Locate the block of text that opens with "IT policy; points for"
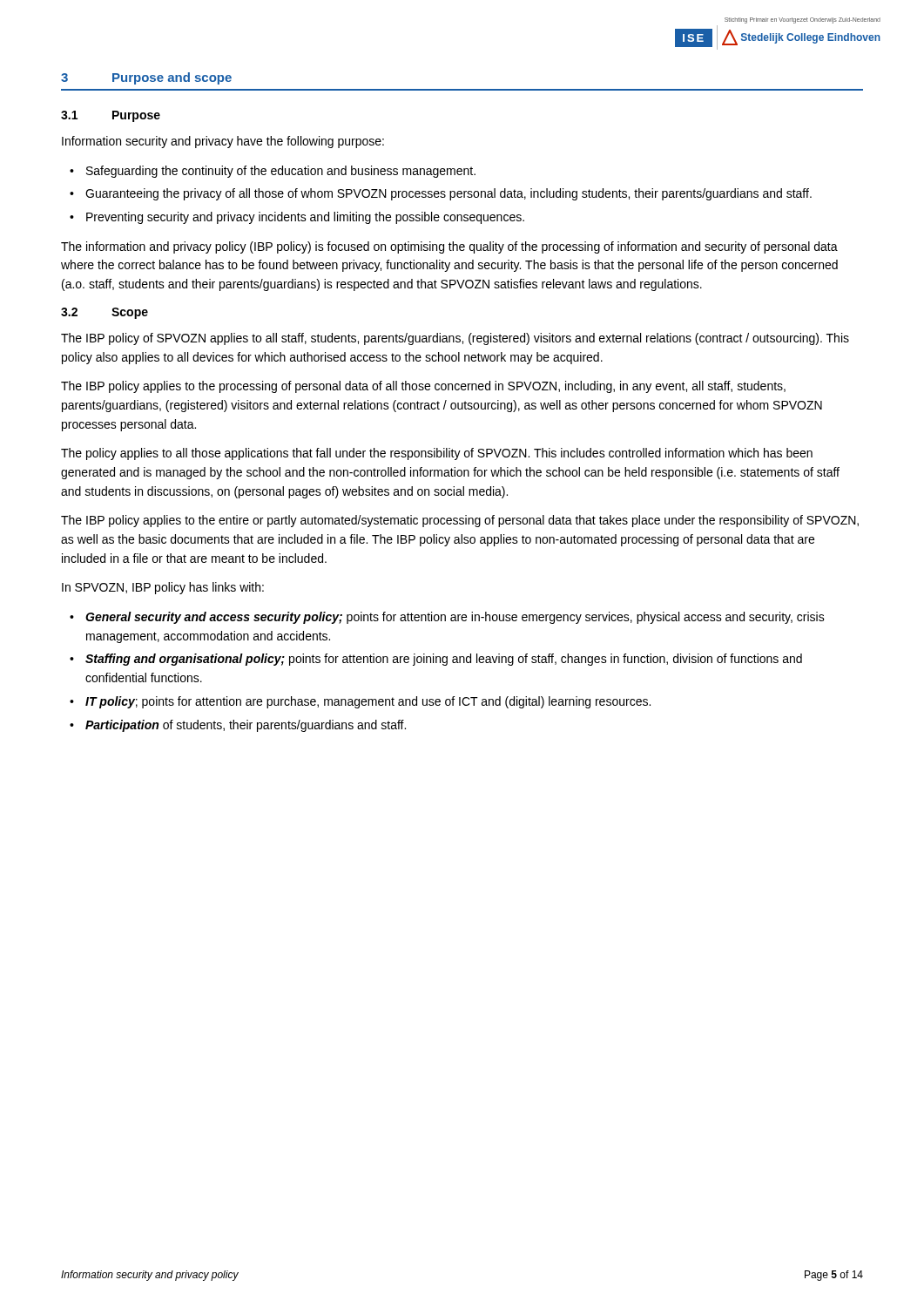 [x=369, y=701]
